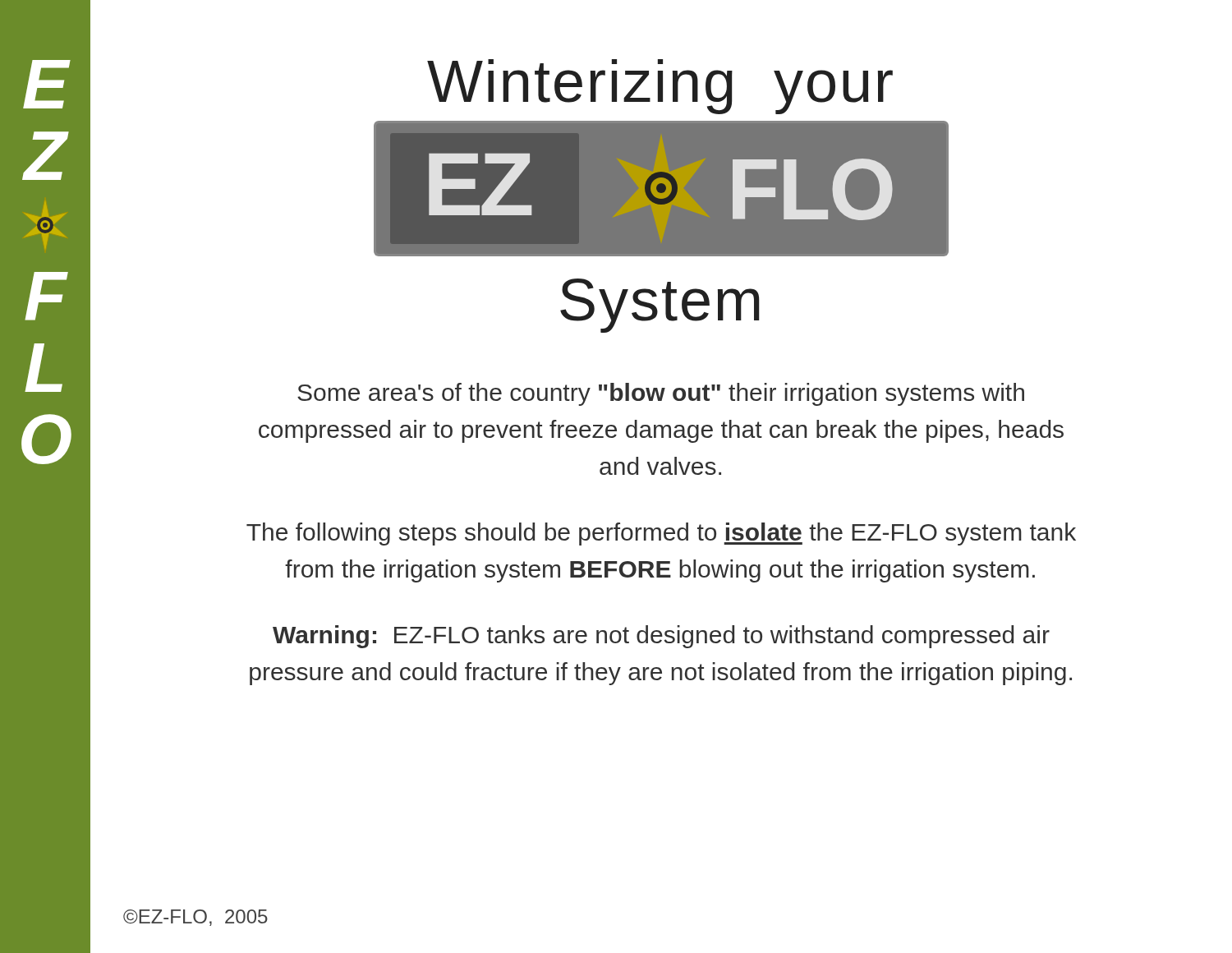Point to "Winterizing your EZ FLO System"
1232x953 pixels.
click(x=661, y=191)
